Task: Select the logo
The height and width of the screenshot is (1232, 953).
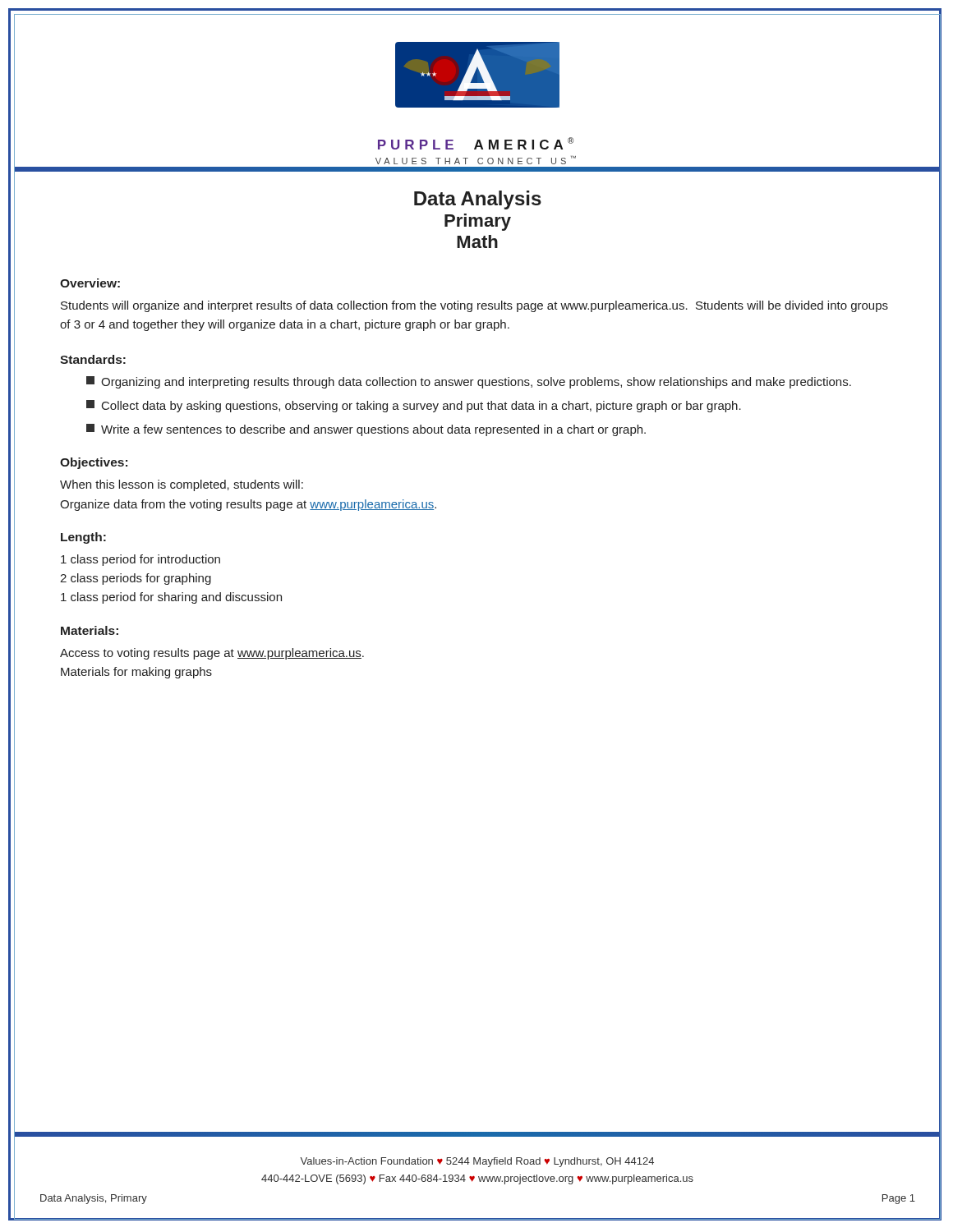Action: coord(477,96)
